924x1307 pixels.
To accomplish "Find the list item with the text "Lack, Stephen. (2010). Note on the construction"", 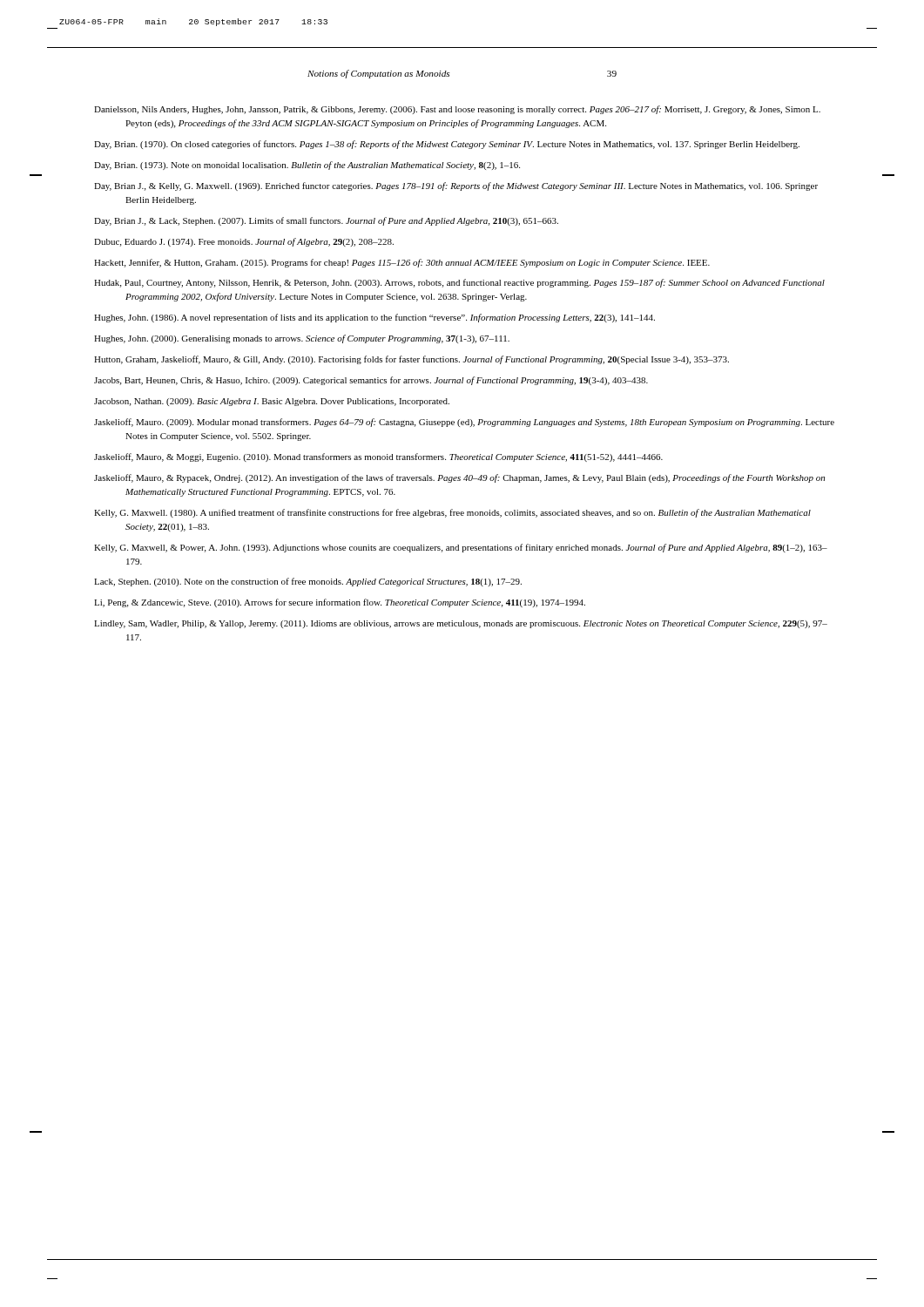I will click(308, 582).
